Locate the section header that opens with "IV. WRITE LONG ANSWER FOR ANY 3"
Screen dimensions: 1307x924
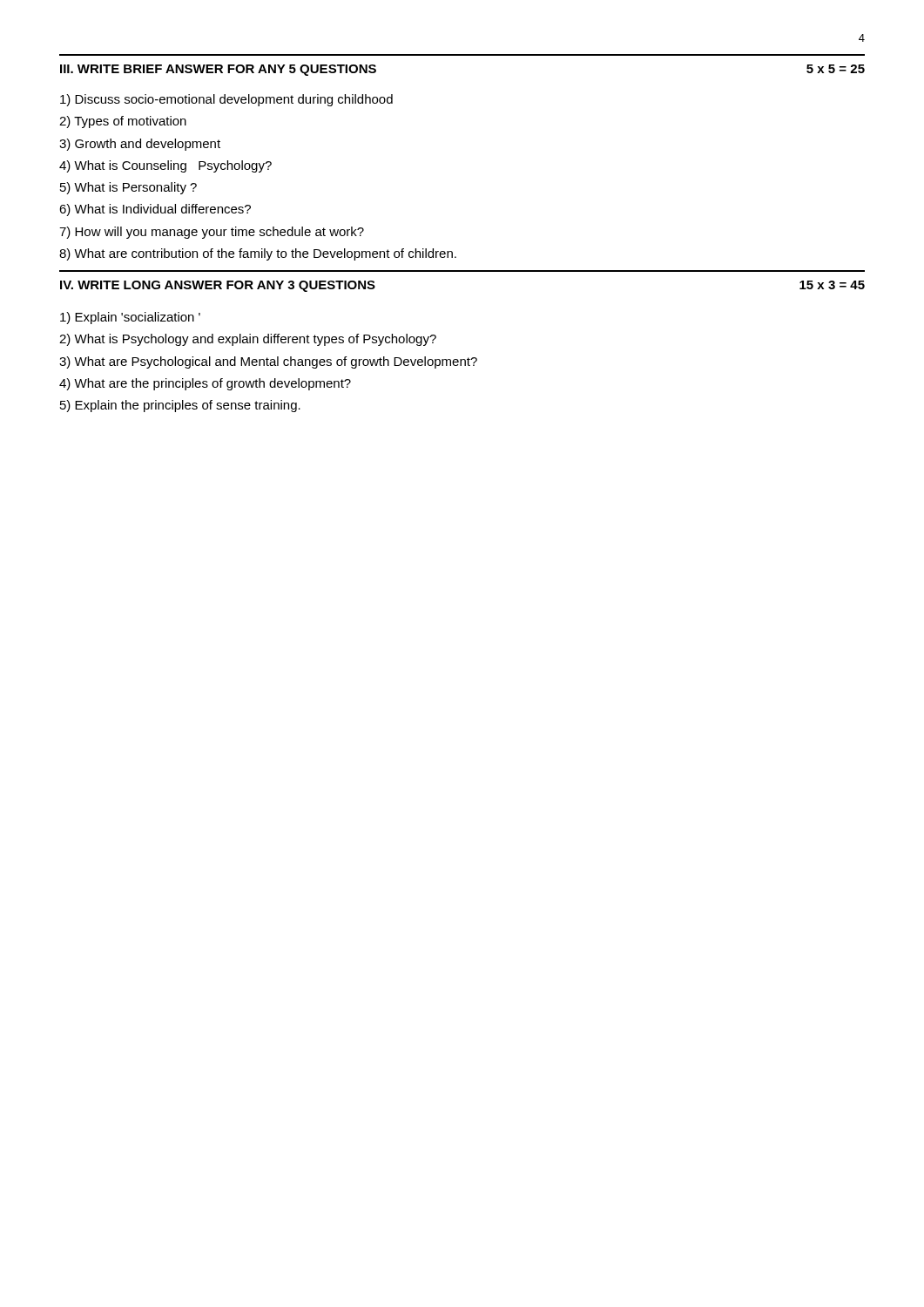click(218, 286)
